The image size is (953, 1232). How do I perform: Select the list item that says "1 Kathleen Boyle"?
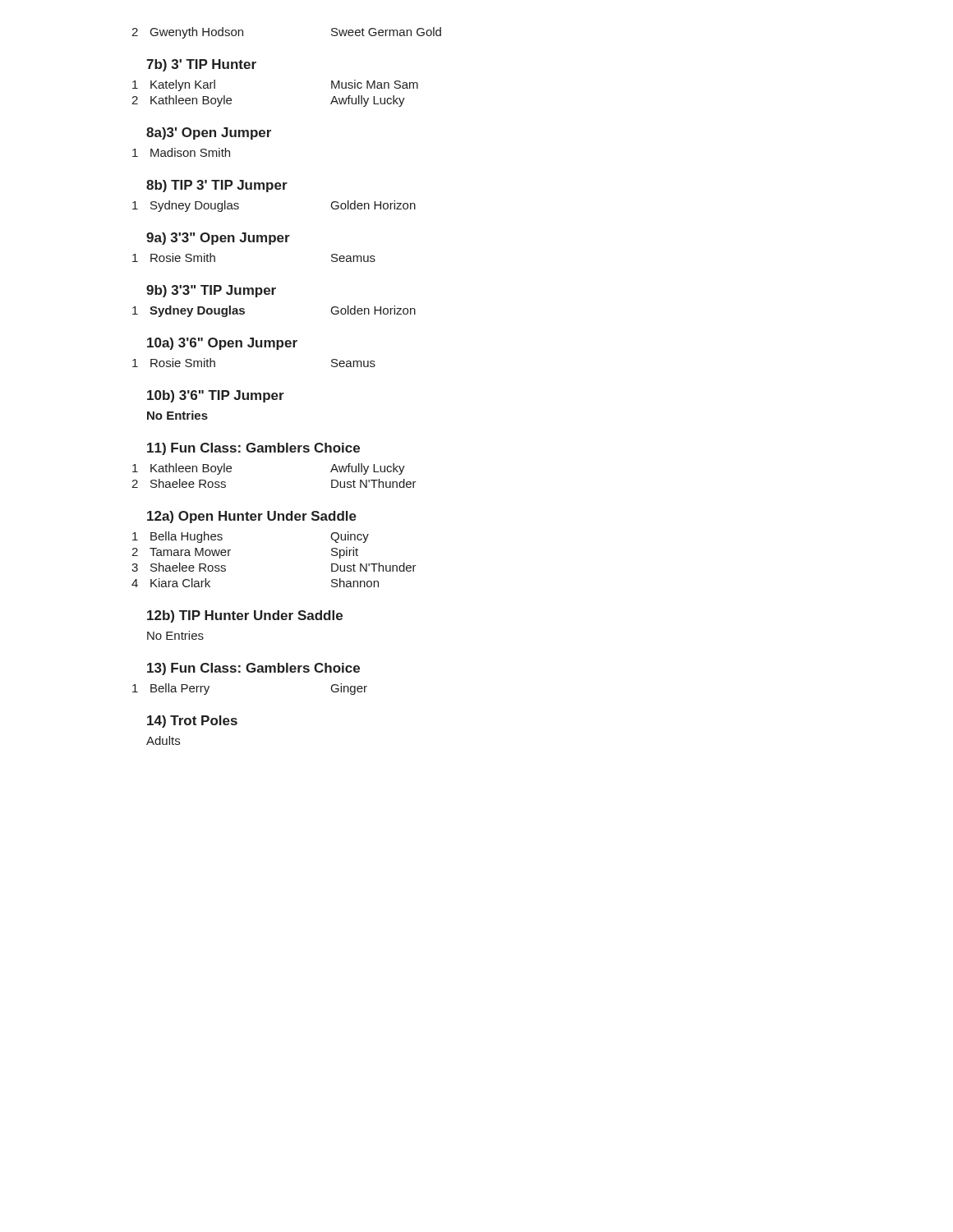point(188,469)
